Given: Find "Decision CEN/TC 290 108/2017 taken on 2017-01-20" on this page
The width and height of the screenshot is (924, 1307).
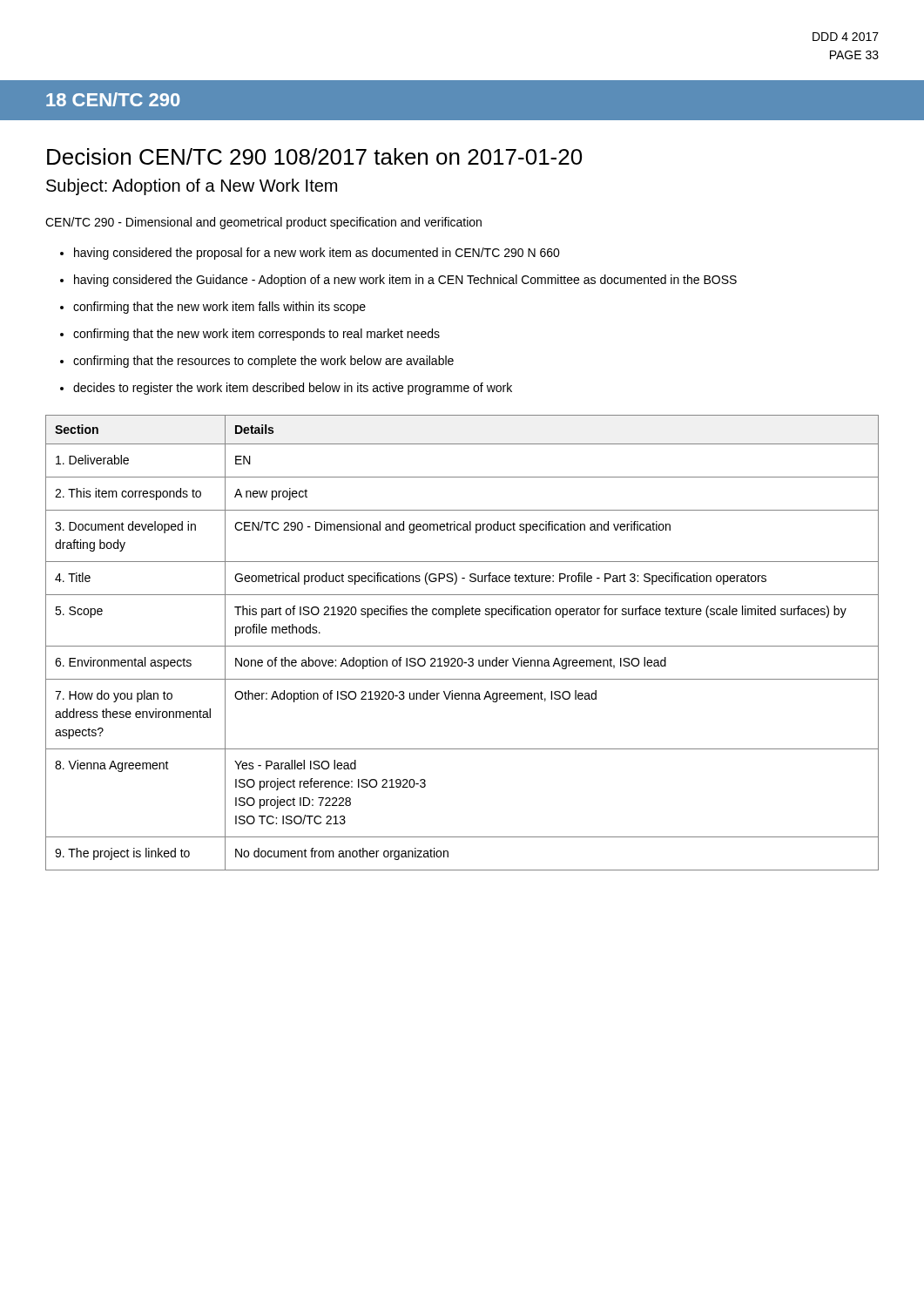Looking at the screenshot, I should click(x=462, y=157).
